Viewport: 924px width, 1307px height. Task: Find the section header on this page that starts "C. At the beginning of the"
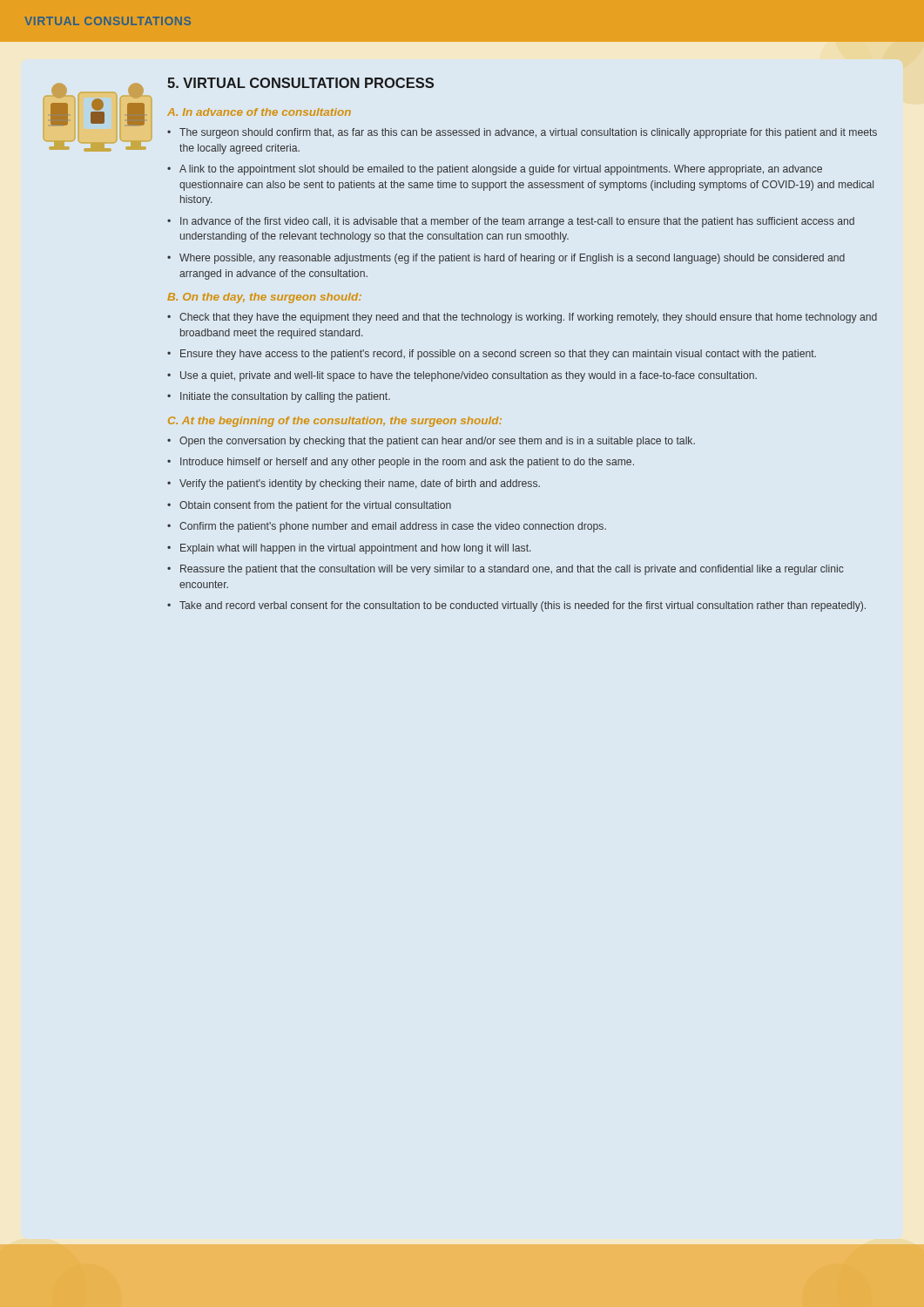tap(335, 420)
